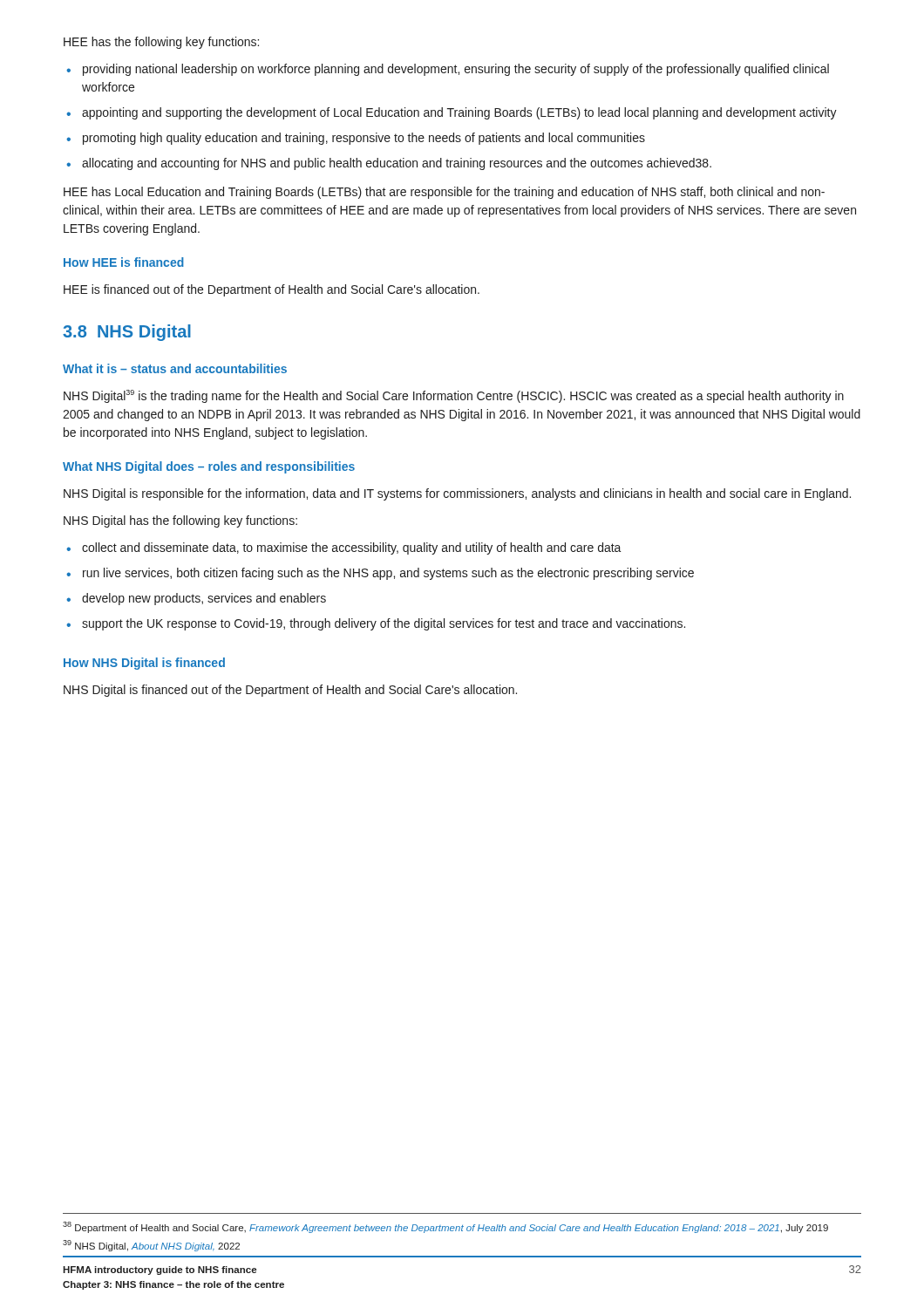
Task: Select the element starting "allocating and accounting"
Action: pyautogui.click(x=397, y=163)
